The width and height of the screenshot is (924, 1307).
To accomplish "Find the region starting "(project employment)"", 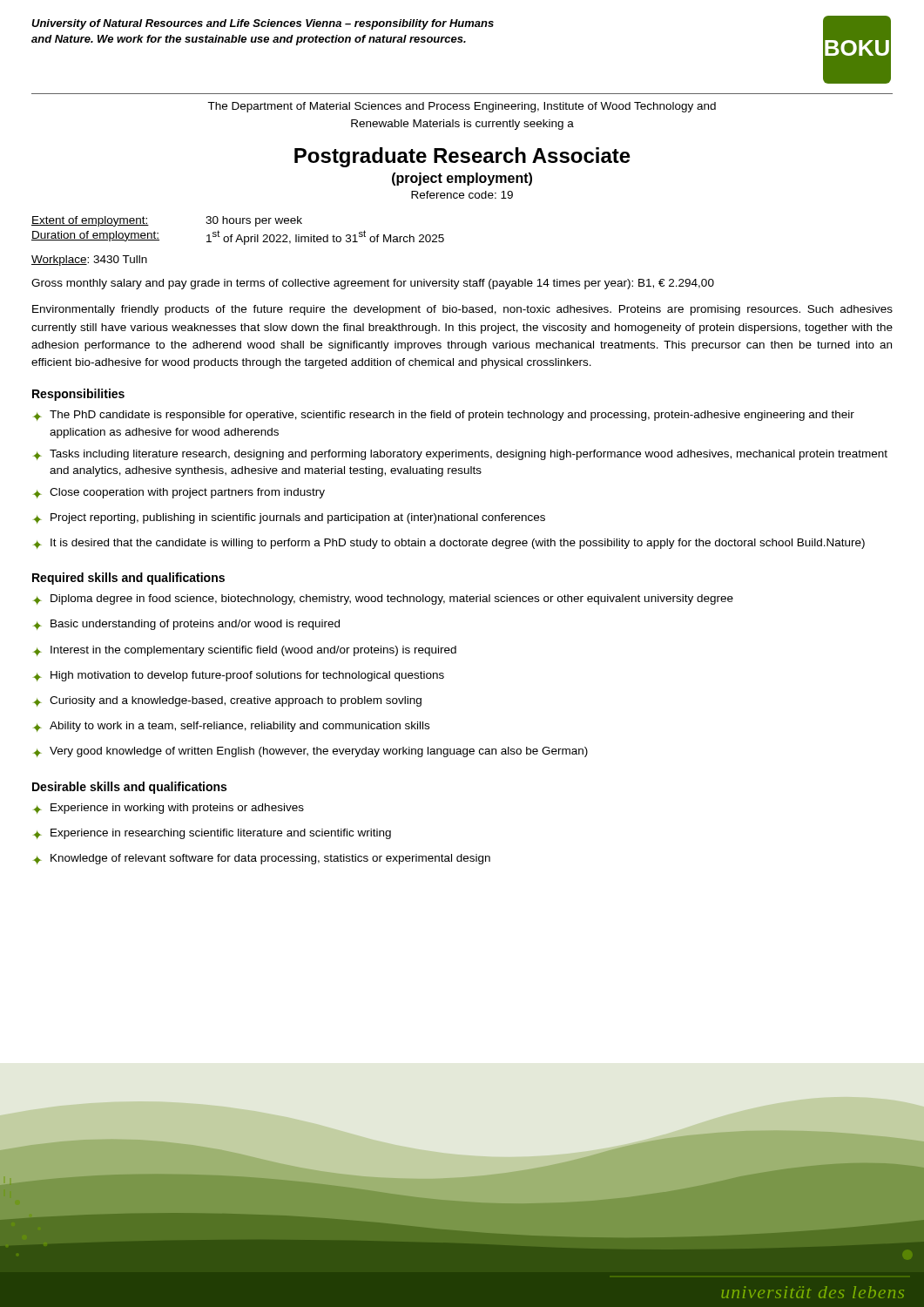I will click(x=462, y=178).
